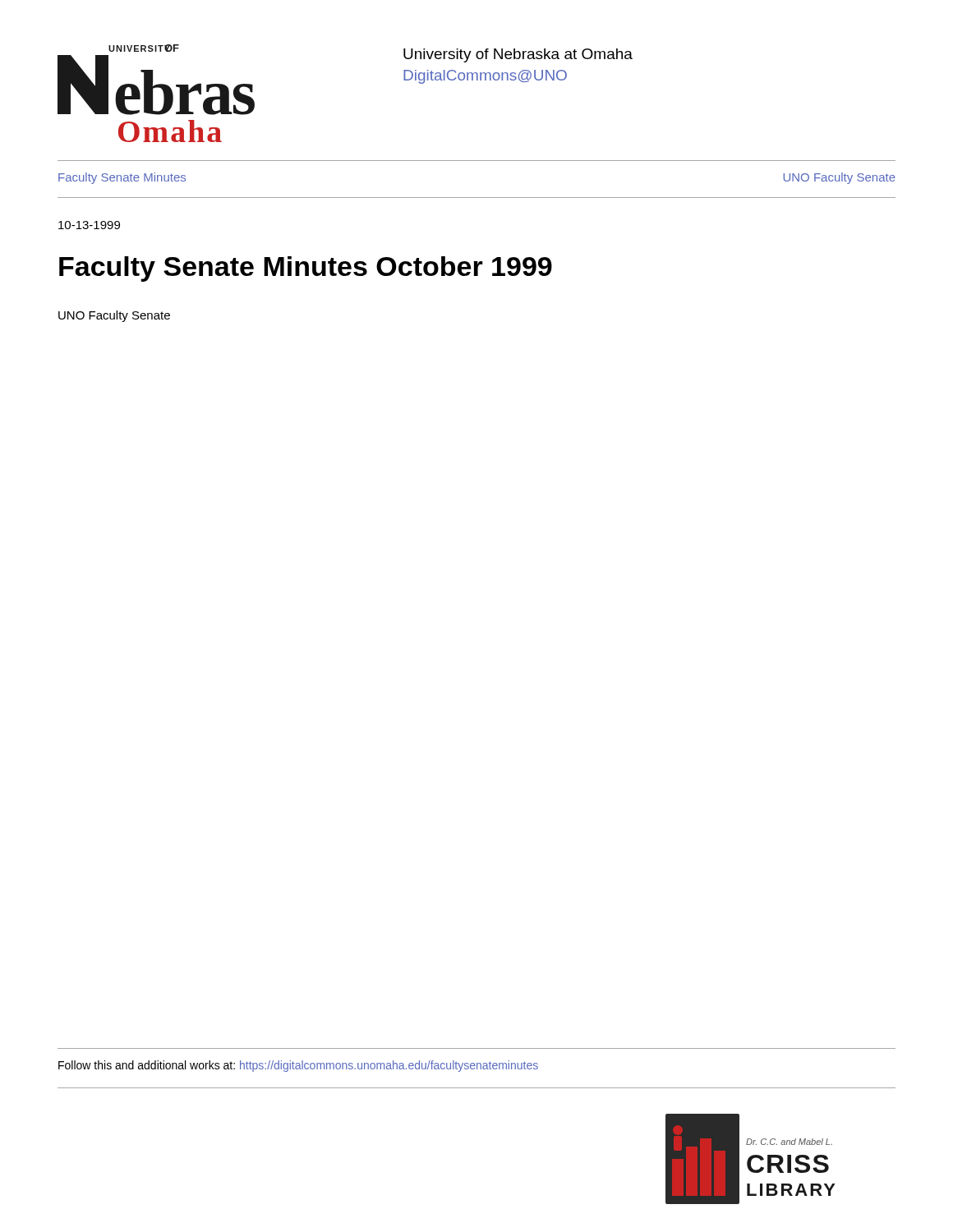Click the passage that begins "Follow this and additional"
The height and width of the screenshot is (1232, 953).
pos(298,1065)
